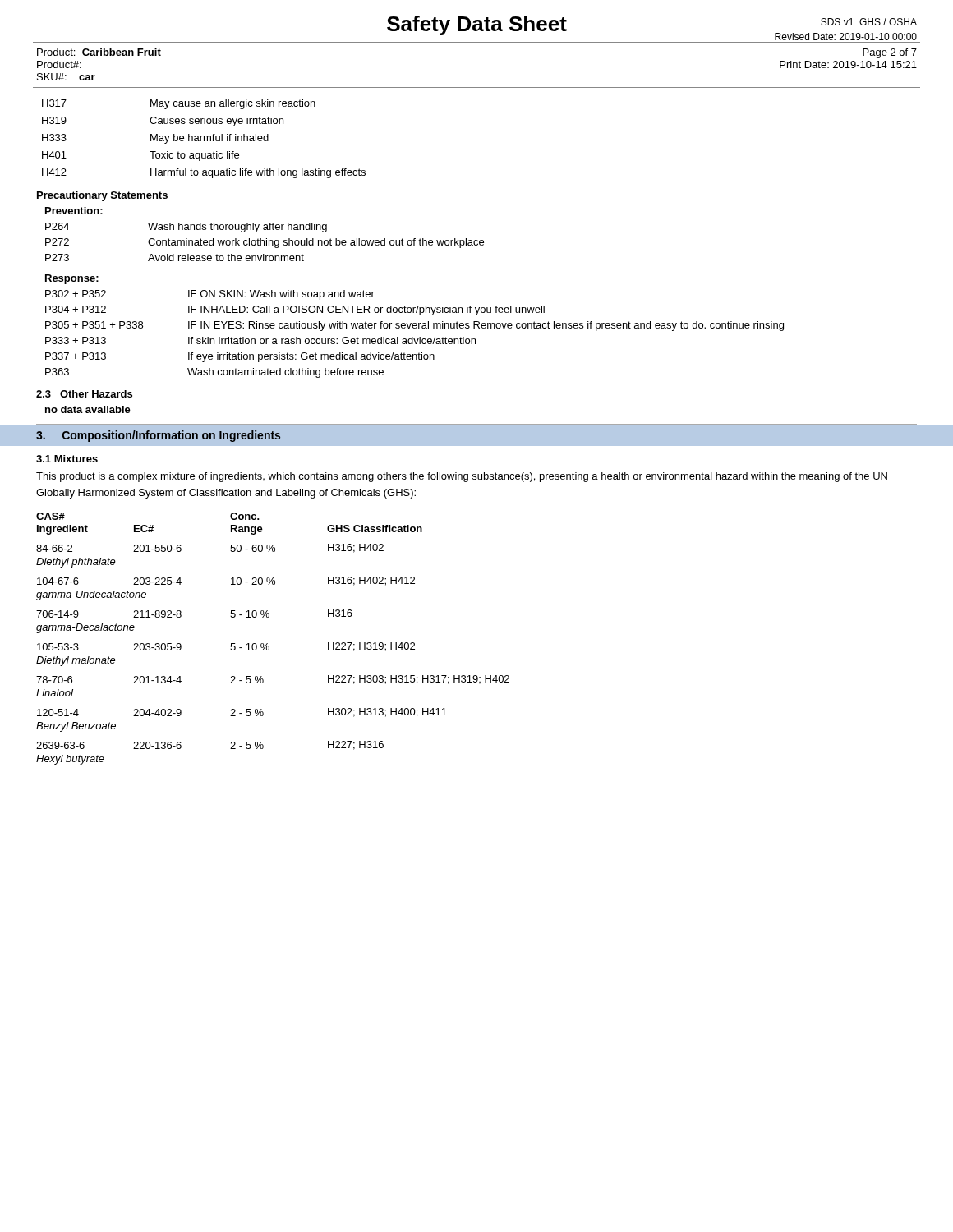The image size is (953, 1232).
Task: Where does it say "3.1 Mixtures"?
Action: (67, 459)
